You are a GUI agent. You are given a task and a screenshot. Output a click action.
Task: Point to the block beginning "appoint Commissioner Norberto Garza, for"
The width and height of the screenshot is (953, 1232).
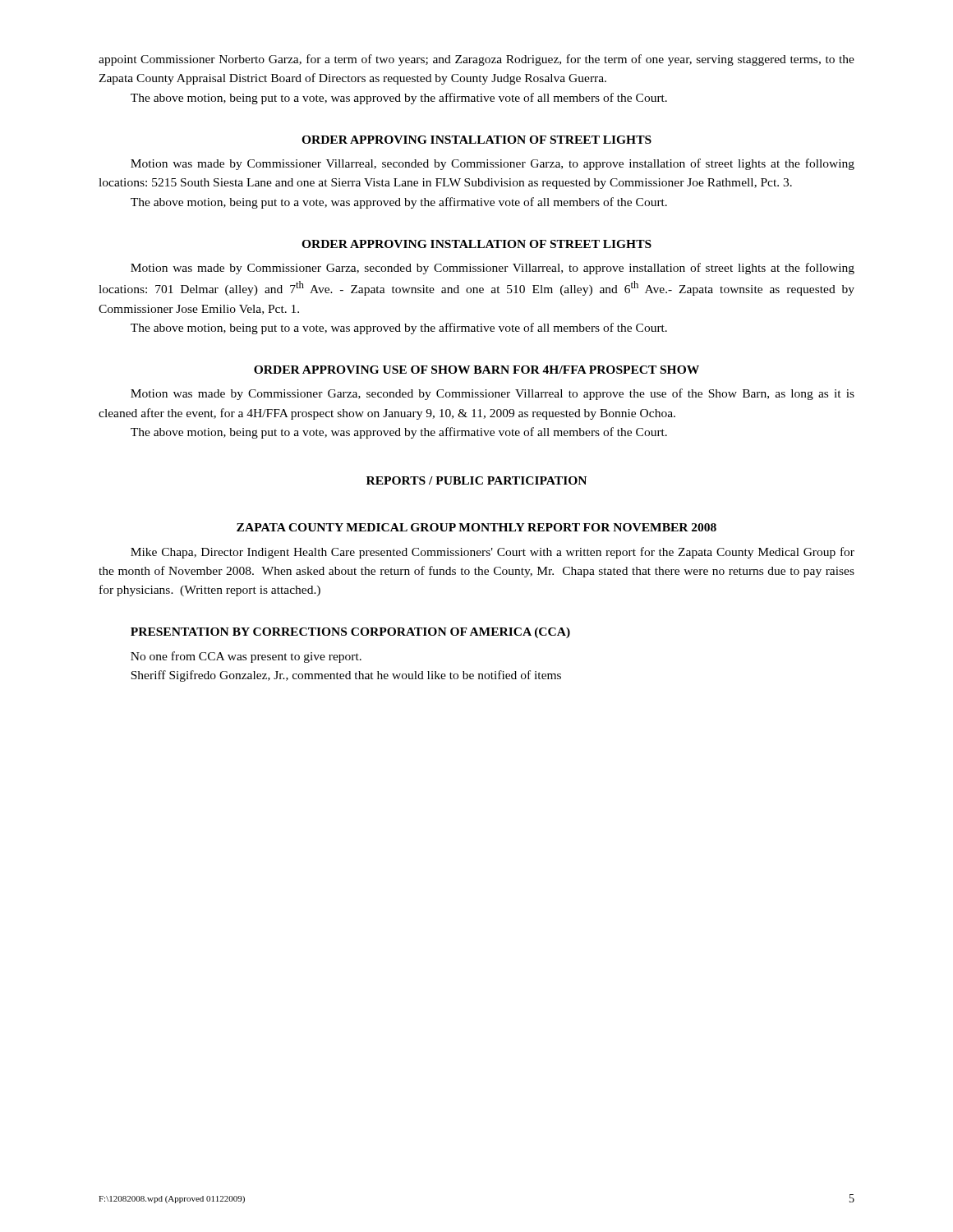pos(476,78)
